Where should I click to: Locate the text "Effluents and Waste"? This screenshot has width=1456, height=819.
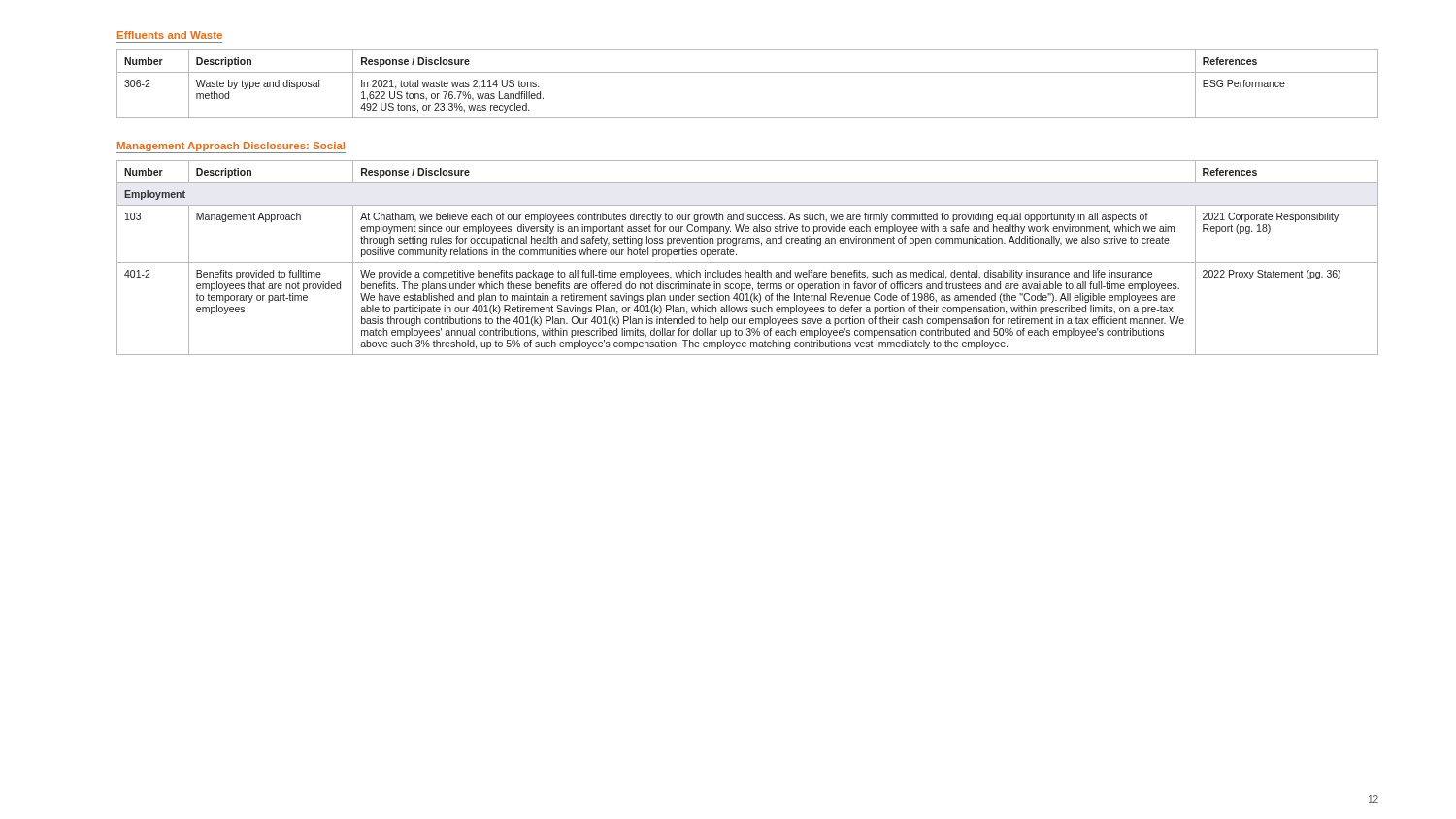tap(170, 35)
